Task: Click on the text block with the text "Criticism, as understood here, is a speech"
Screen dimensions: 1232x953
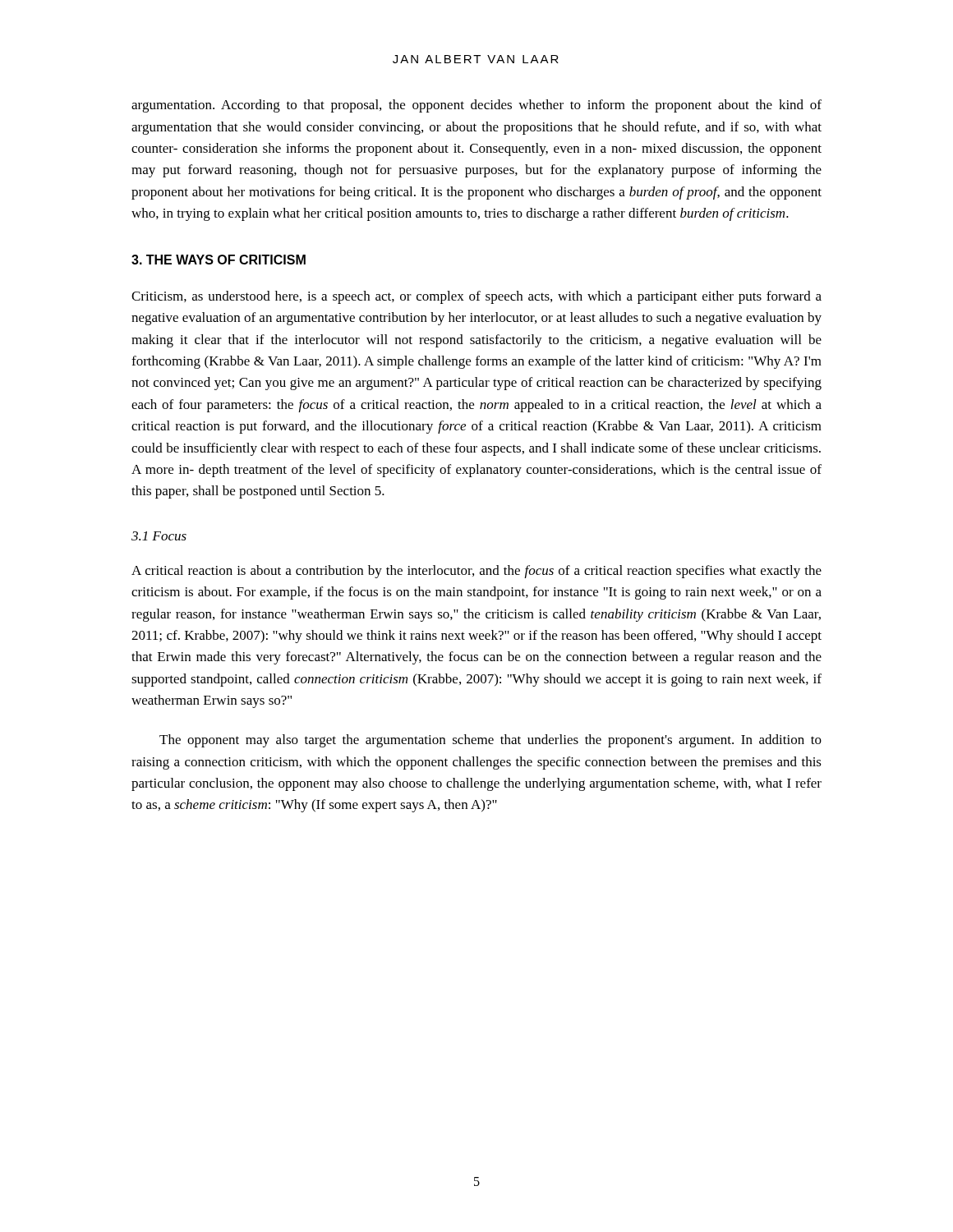Action: [476, 394]
